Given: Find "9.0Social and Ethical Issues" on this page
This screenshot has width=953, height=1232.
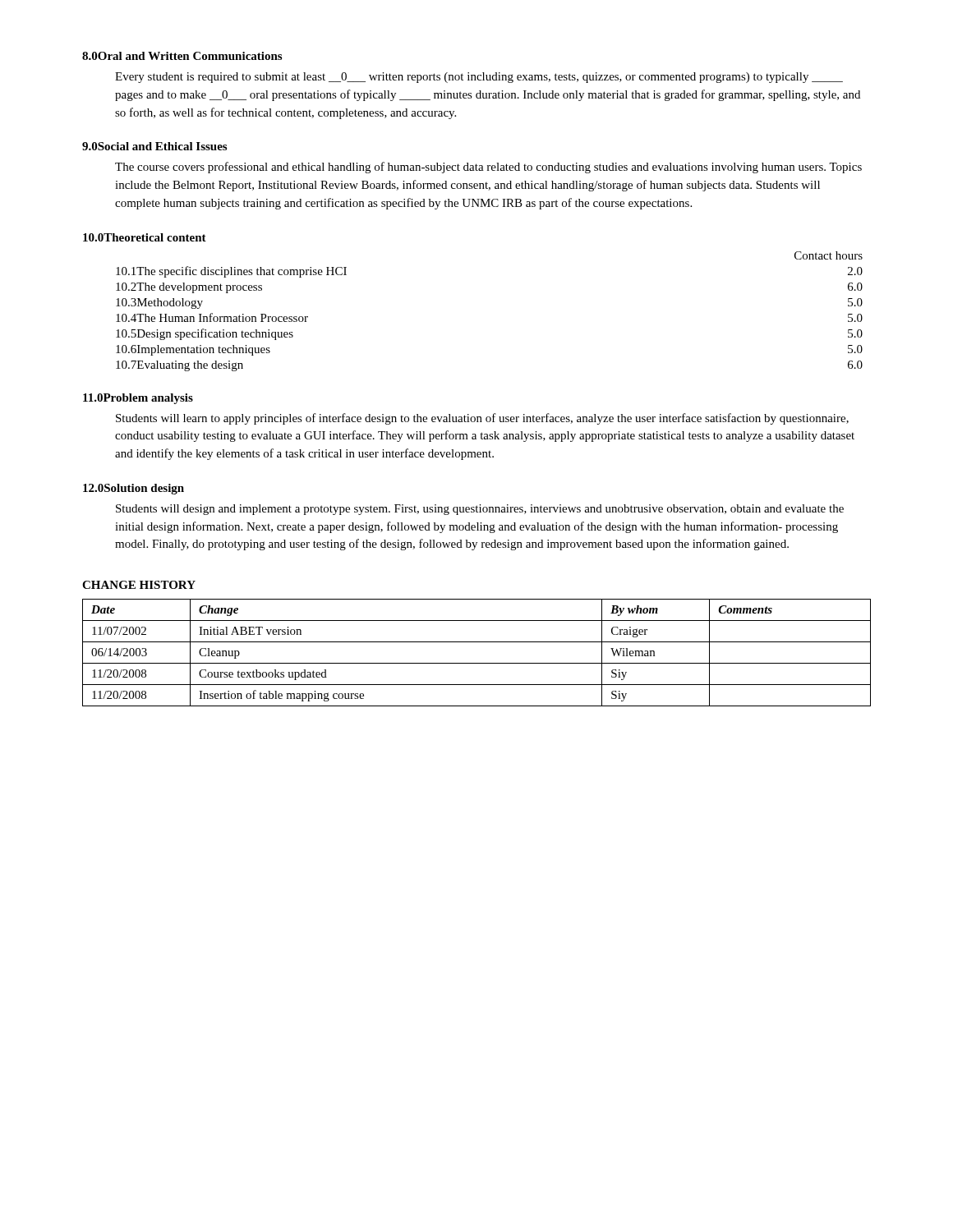Looking at the screenshot, I should [155, 146].
